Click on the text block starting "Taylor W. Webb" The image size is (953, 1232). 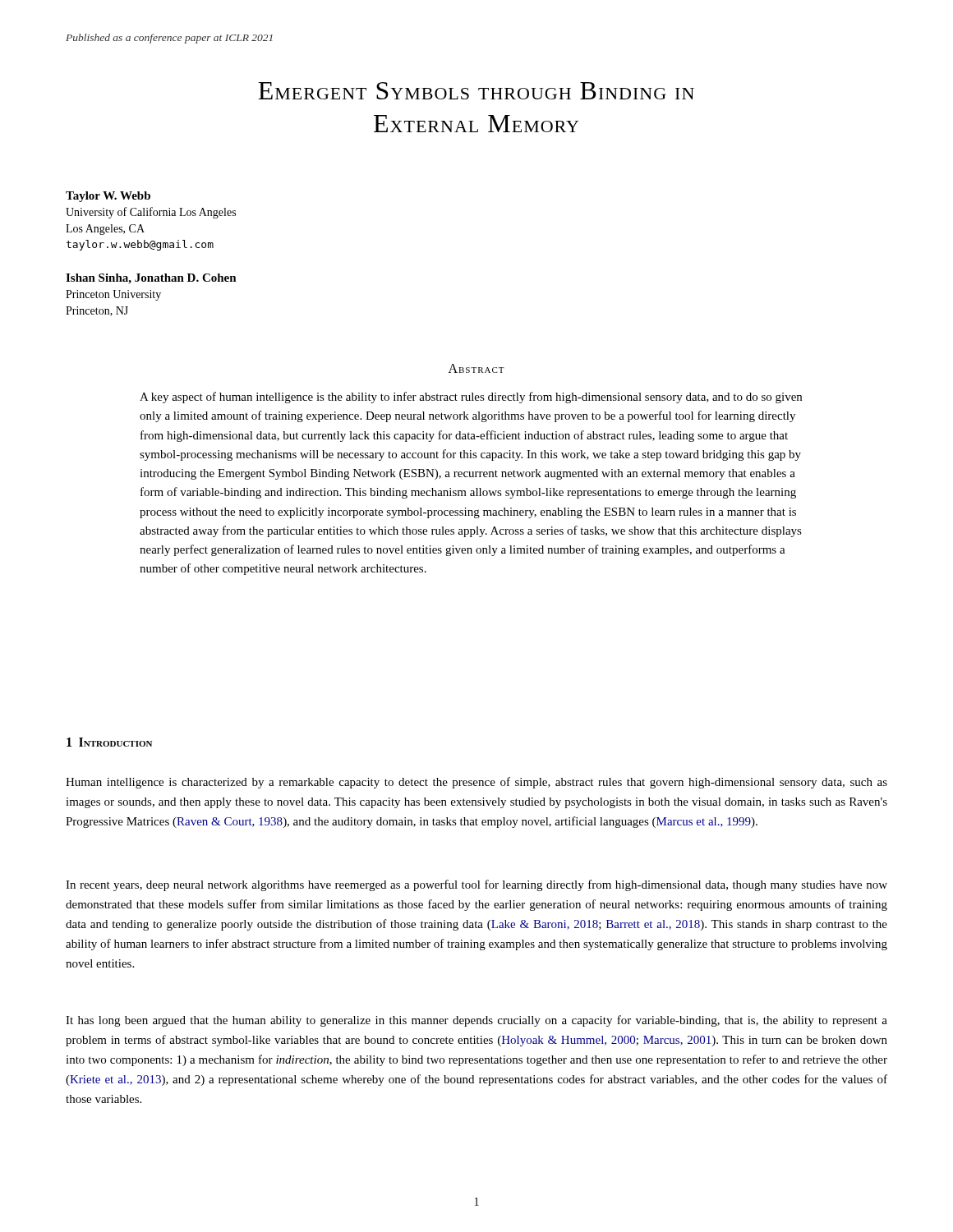pyautogui.click(x=108, y=197)
